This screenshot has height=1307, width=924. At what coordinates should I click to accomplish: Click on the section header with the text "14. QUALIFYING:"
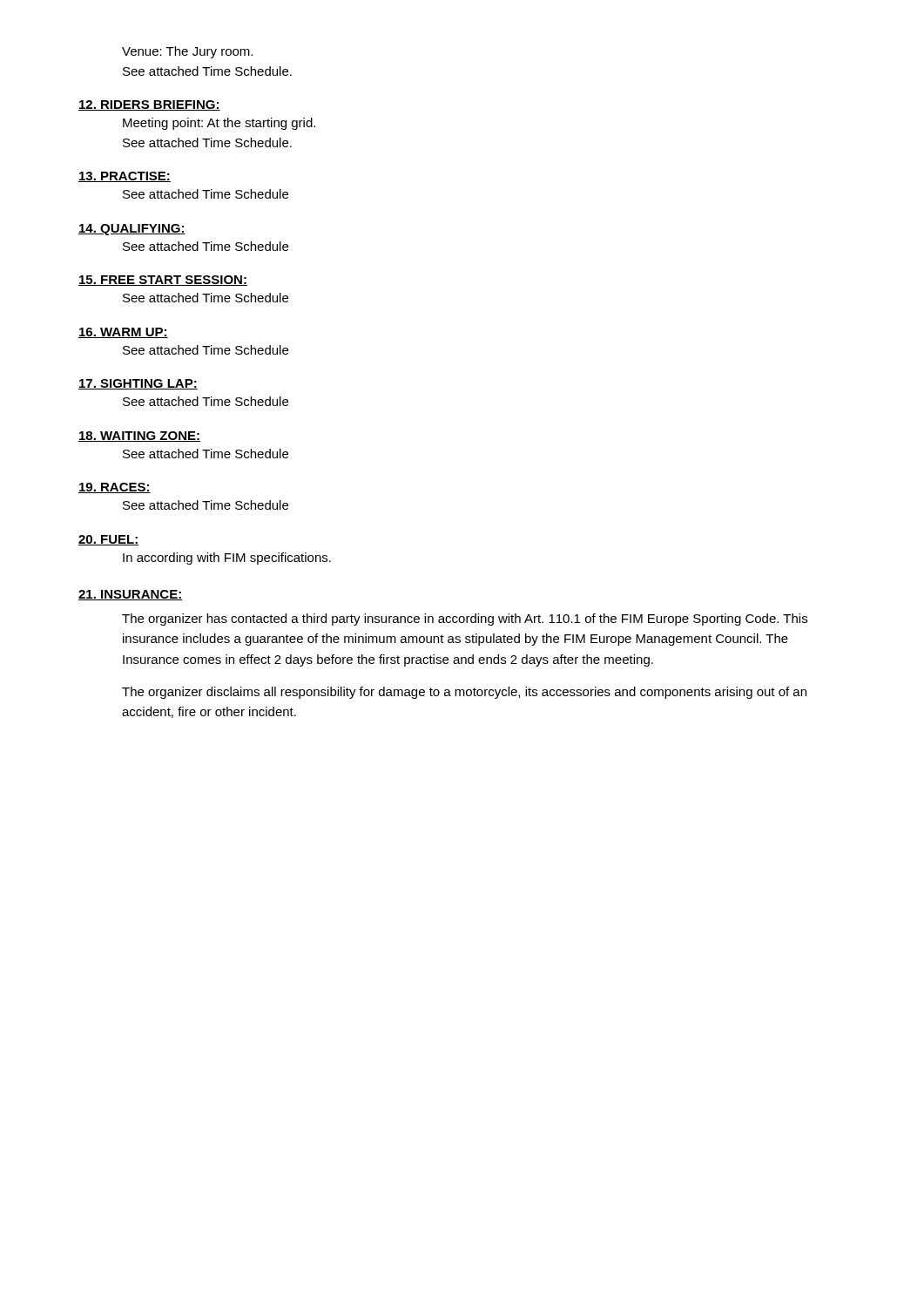[132, 227]
